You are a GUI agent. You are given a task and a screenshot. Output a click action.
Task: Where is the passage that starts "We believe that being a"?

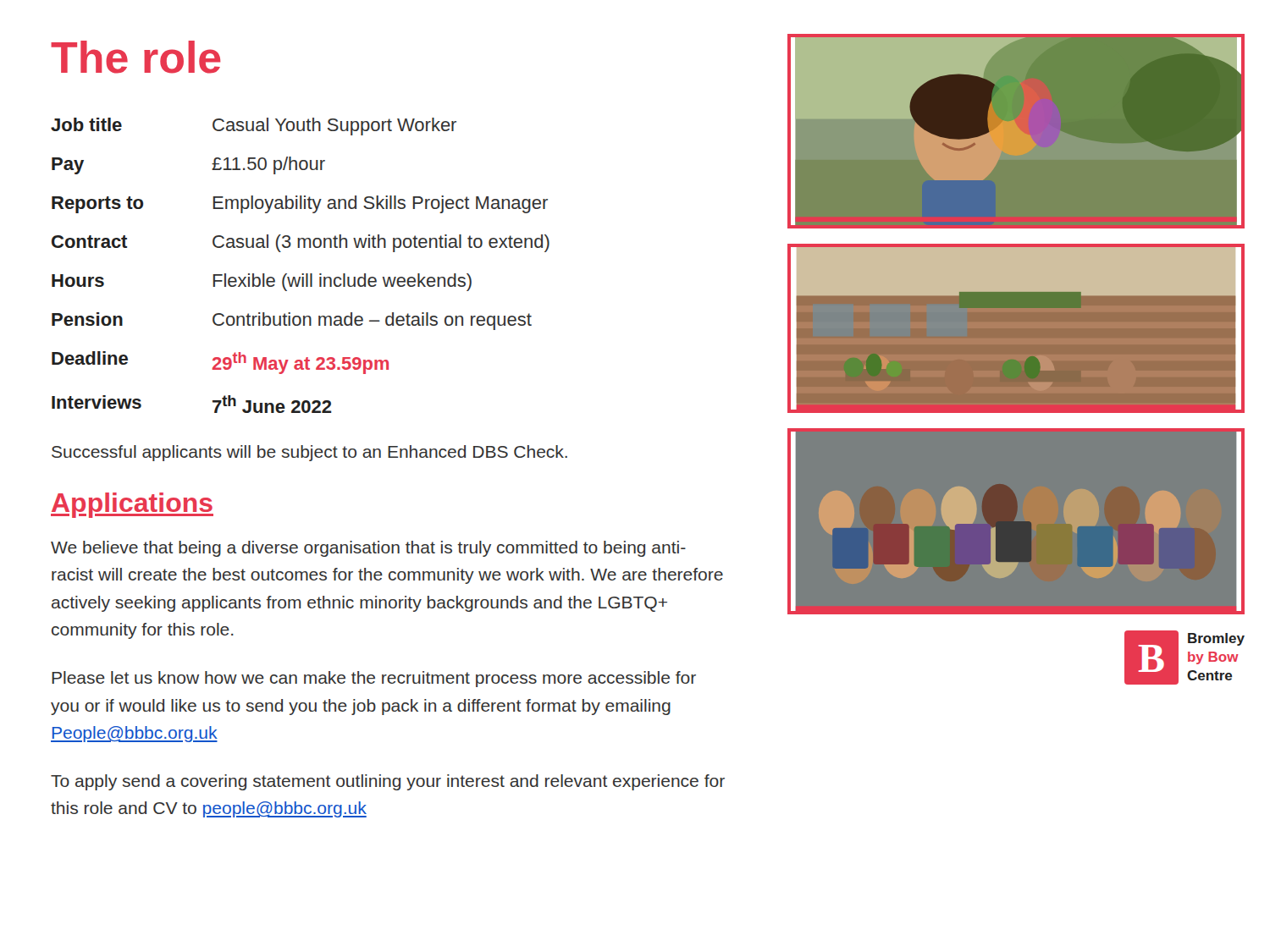387,588
